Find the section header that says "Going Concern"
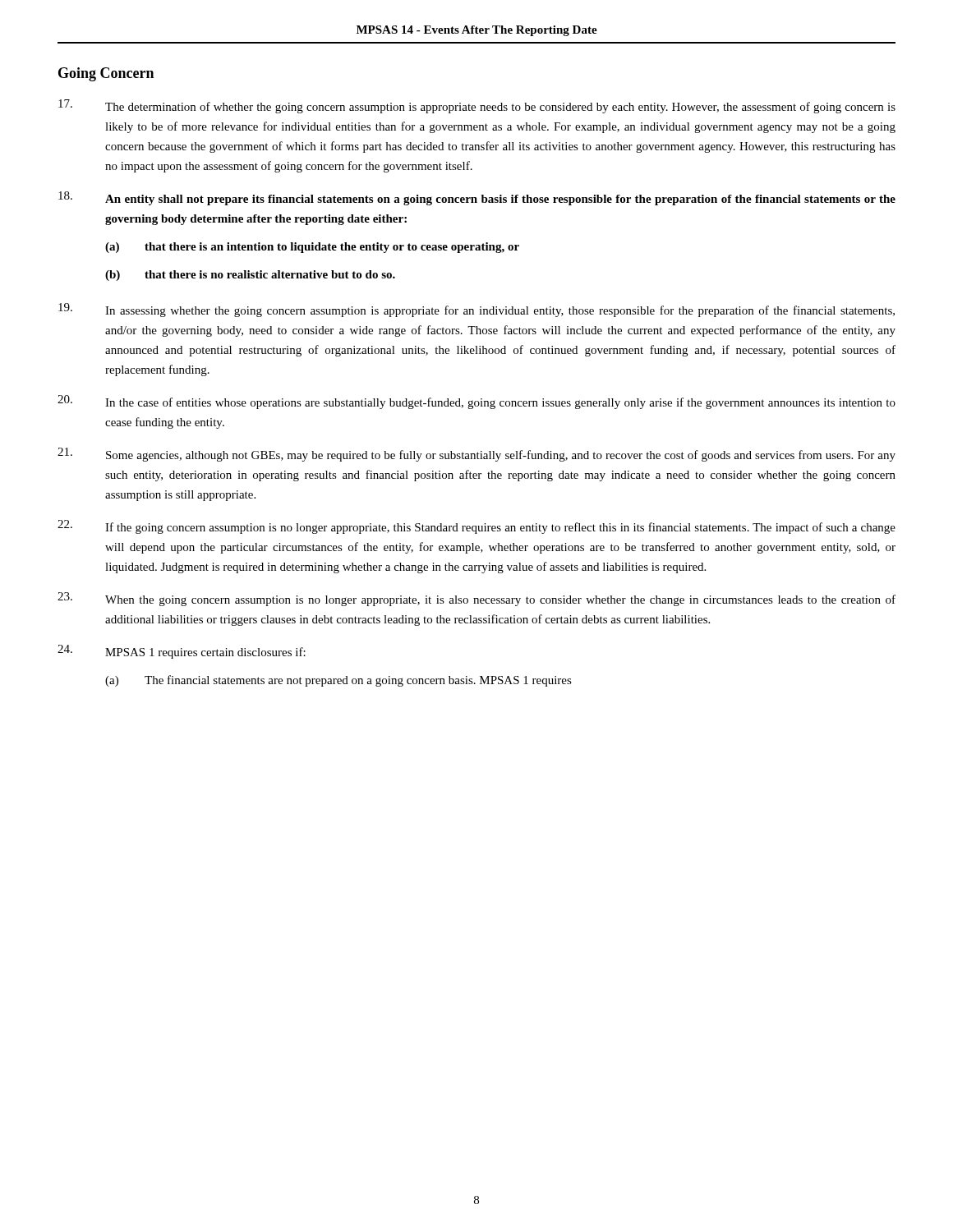This screenshot has height=1232, width=953. pos(106,73)
